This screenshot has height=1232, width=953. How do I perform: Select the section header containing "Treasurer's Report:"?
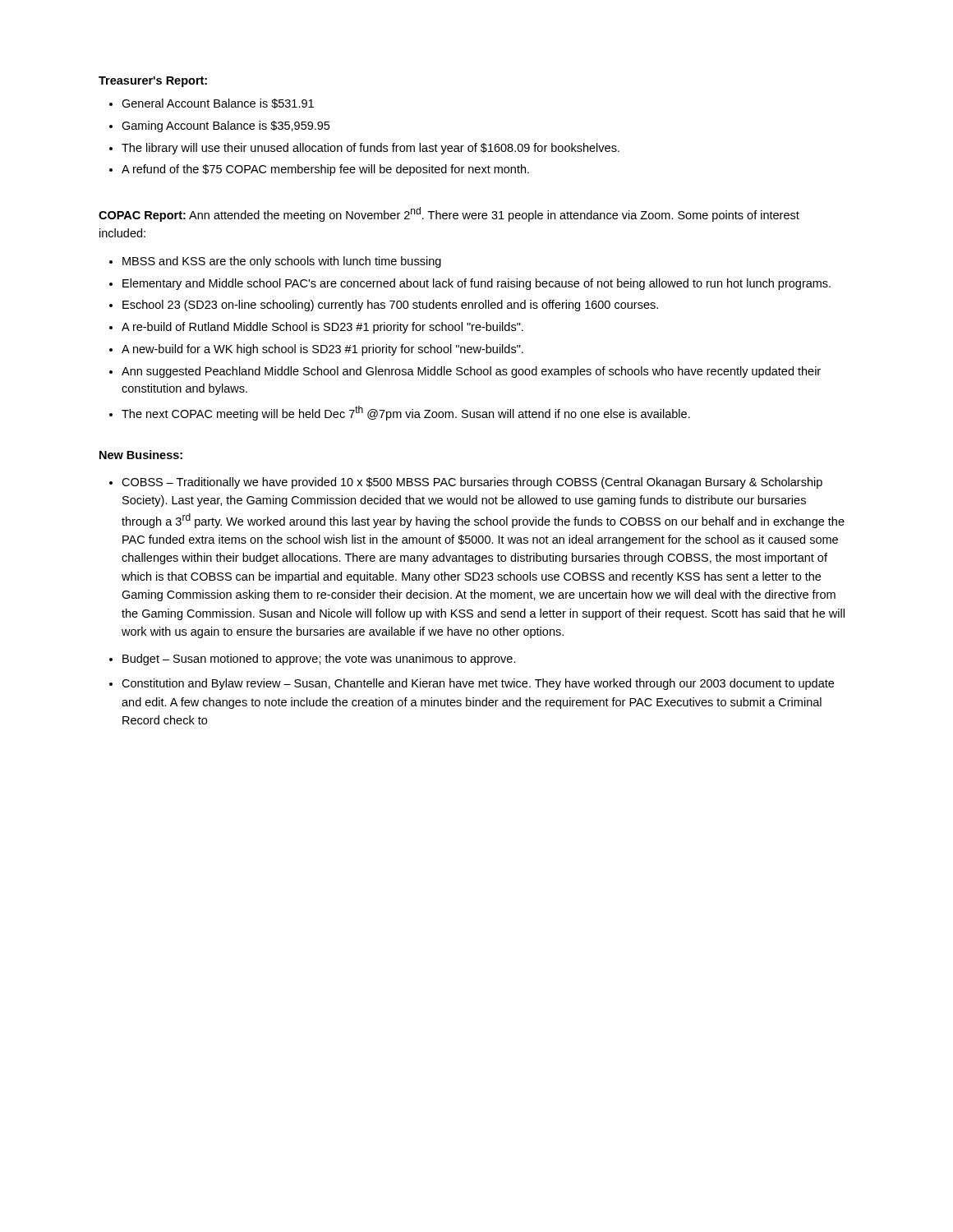153,81
